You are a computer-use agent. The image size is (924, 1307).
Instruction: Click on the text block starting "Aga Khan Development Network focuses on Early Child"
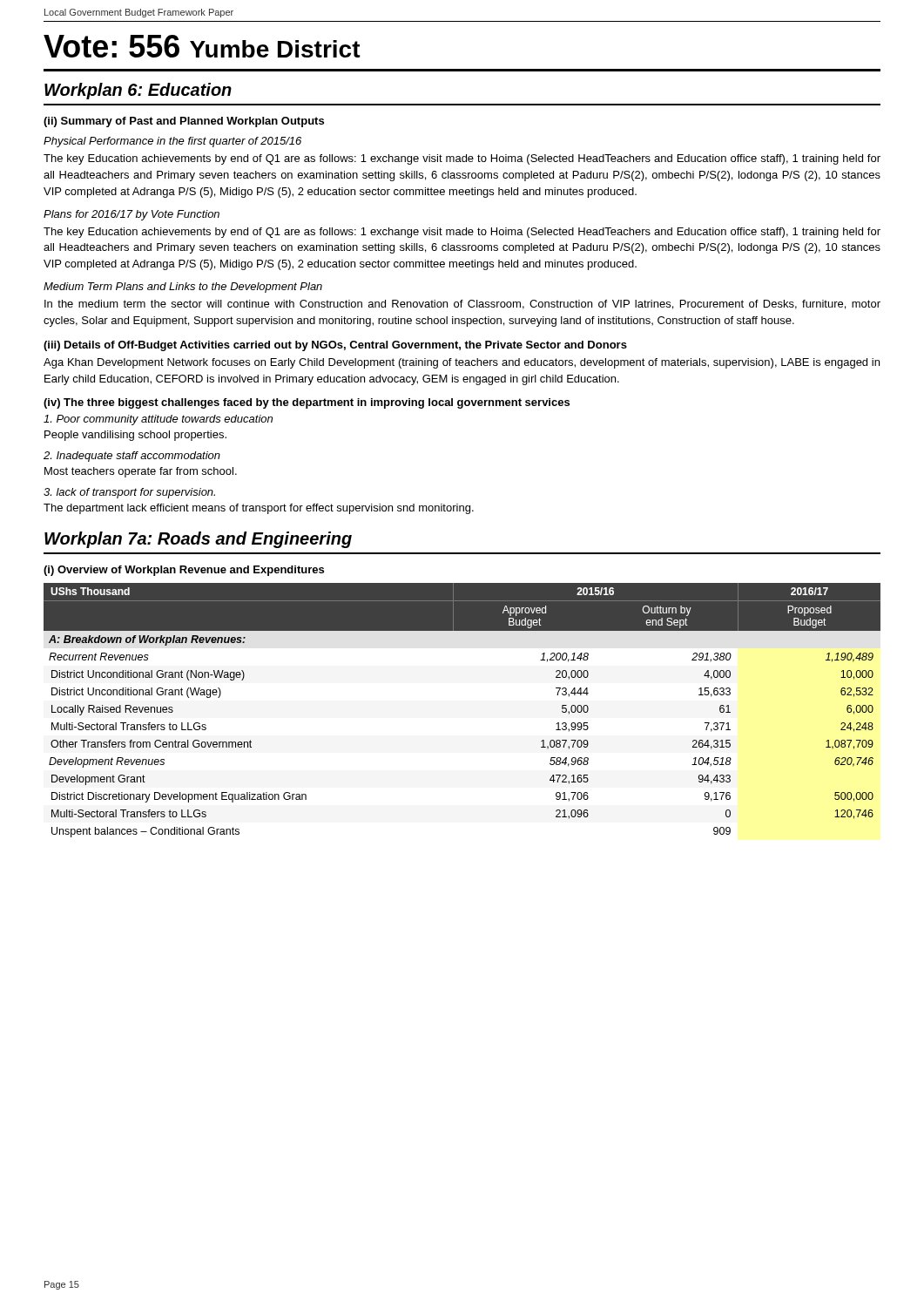pyautogui.click(x=462, y=370)
